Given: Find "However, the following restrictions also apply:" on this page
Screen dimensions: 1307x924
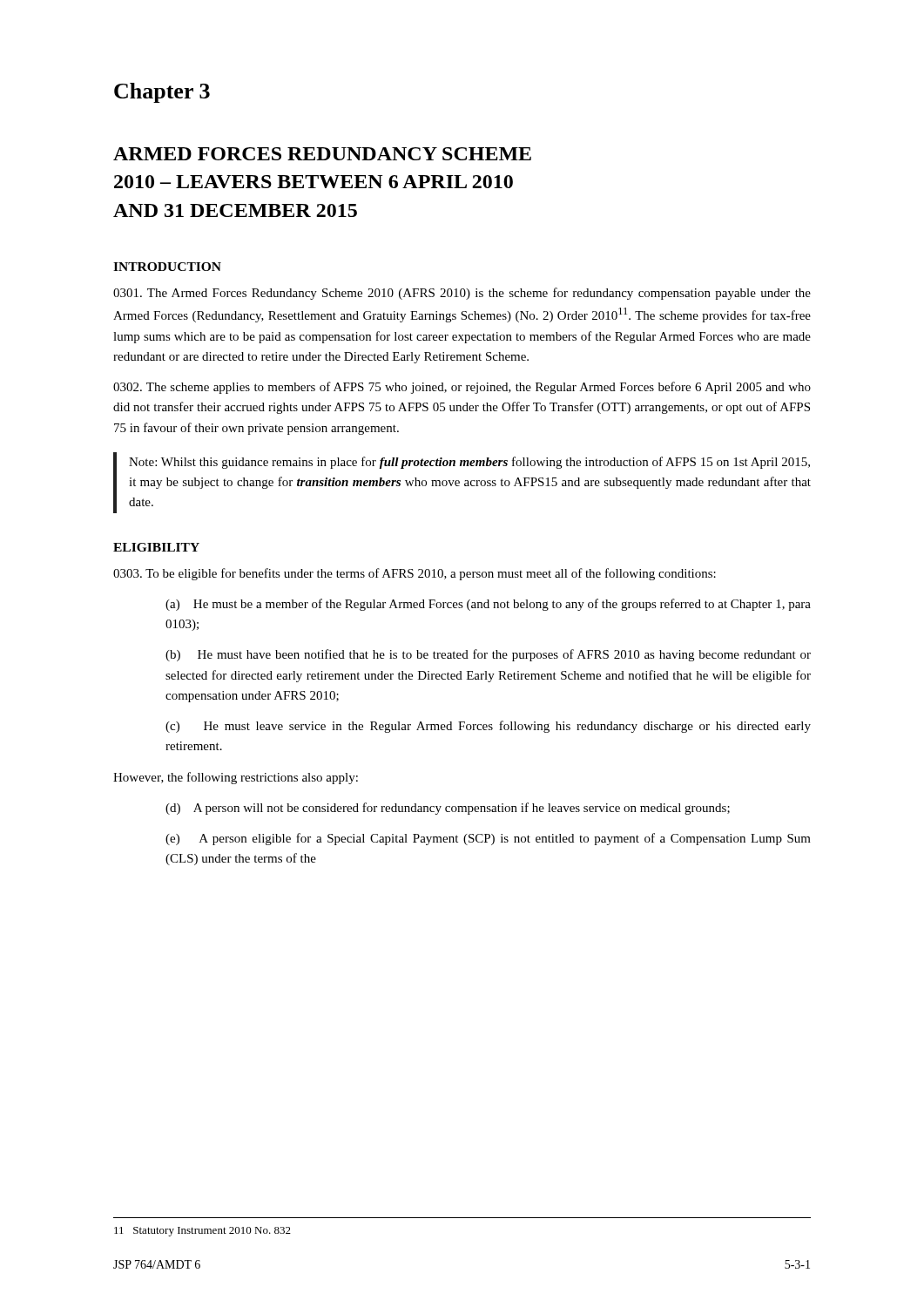Looking at the screenshot, I should [236, 777].
